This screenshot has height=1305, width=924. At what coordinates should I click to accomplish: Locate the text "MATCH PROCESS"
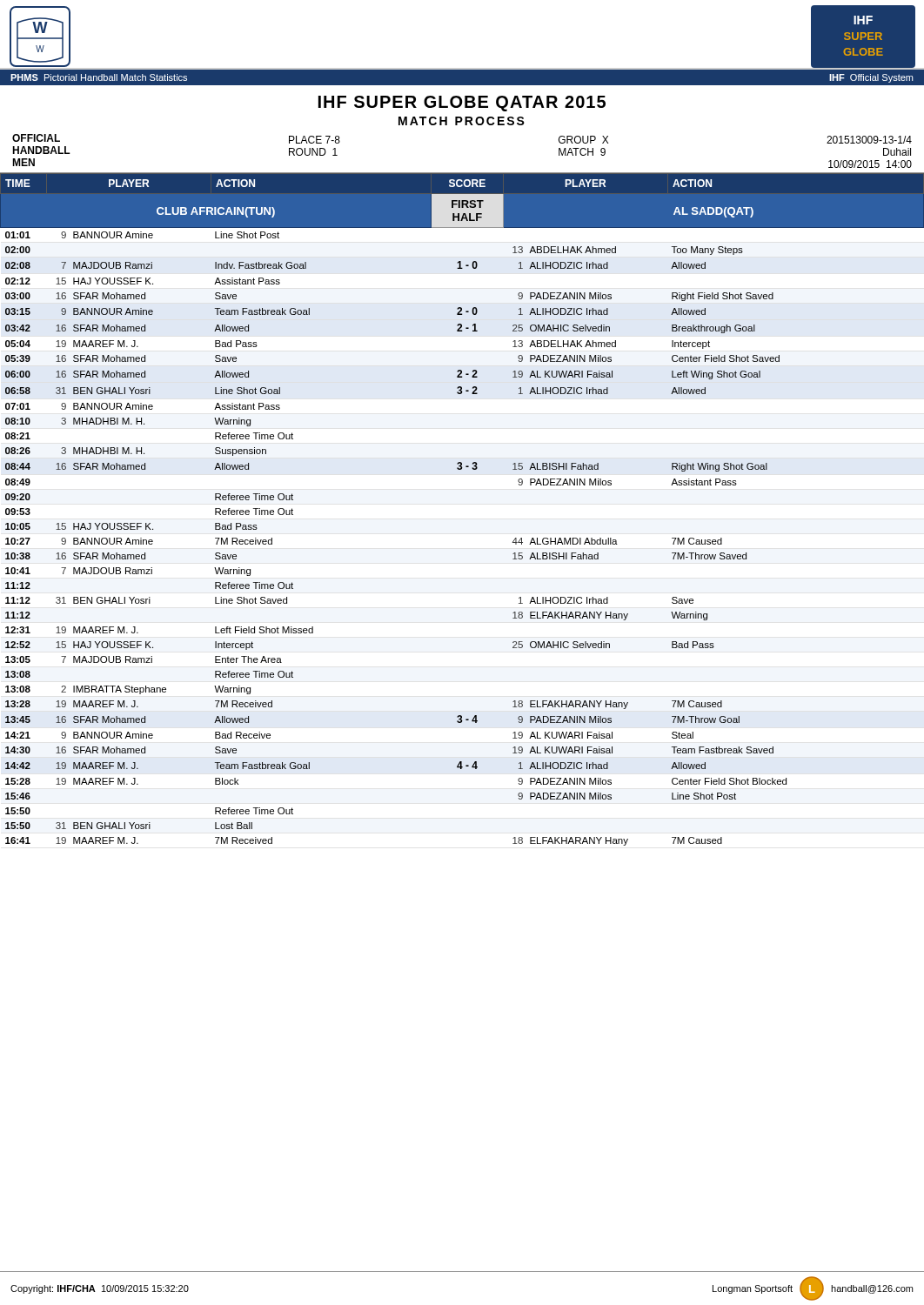tap(462, 121)
